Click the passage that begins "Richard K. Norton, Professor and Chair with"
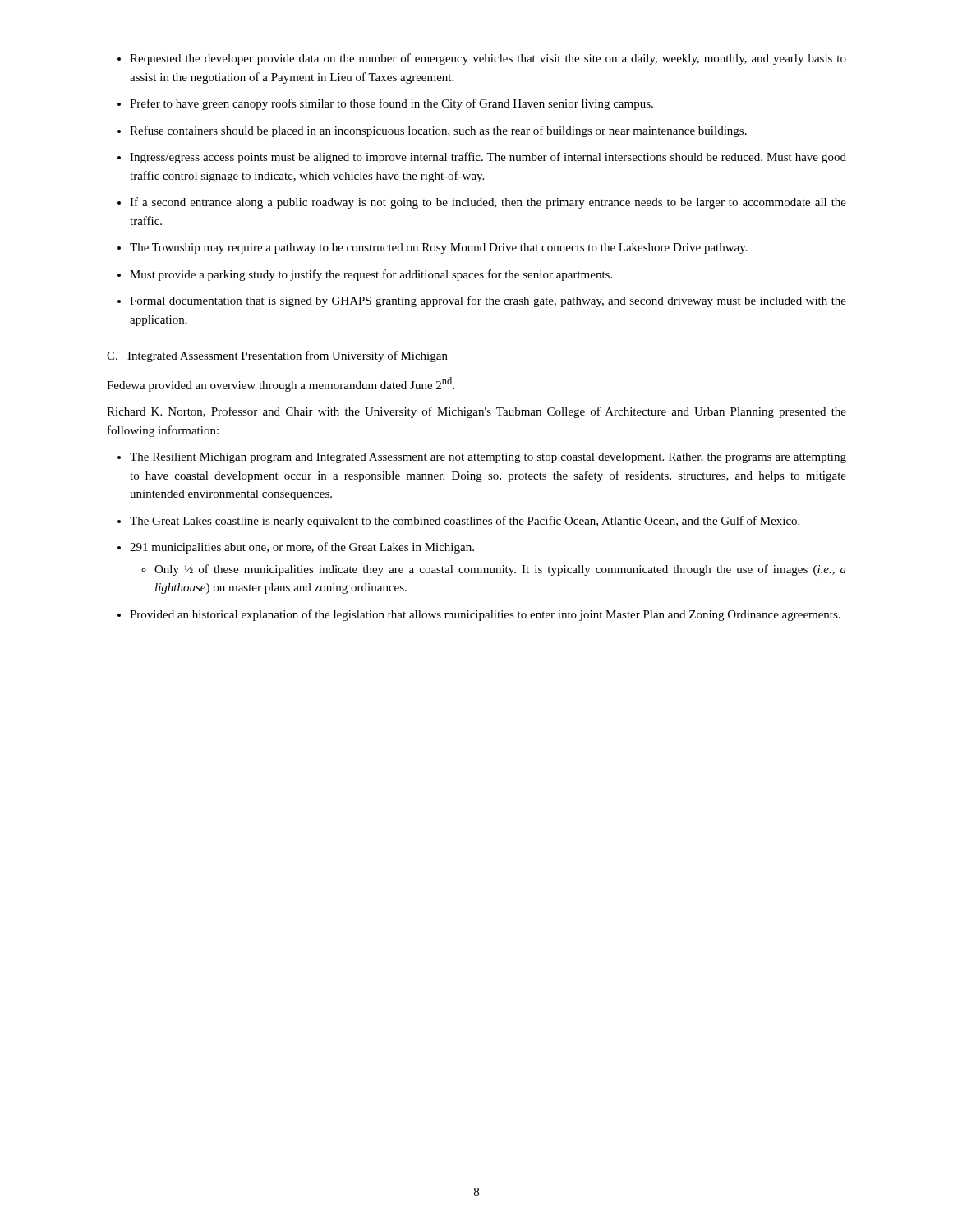Viewport: 953px width, 1232px height. click(x=476, y=421)
